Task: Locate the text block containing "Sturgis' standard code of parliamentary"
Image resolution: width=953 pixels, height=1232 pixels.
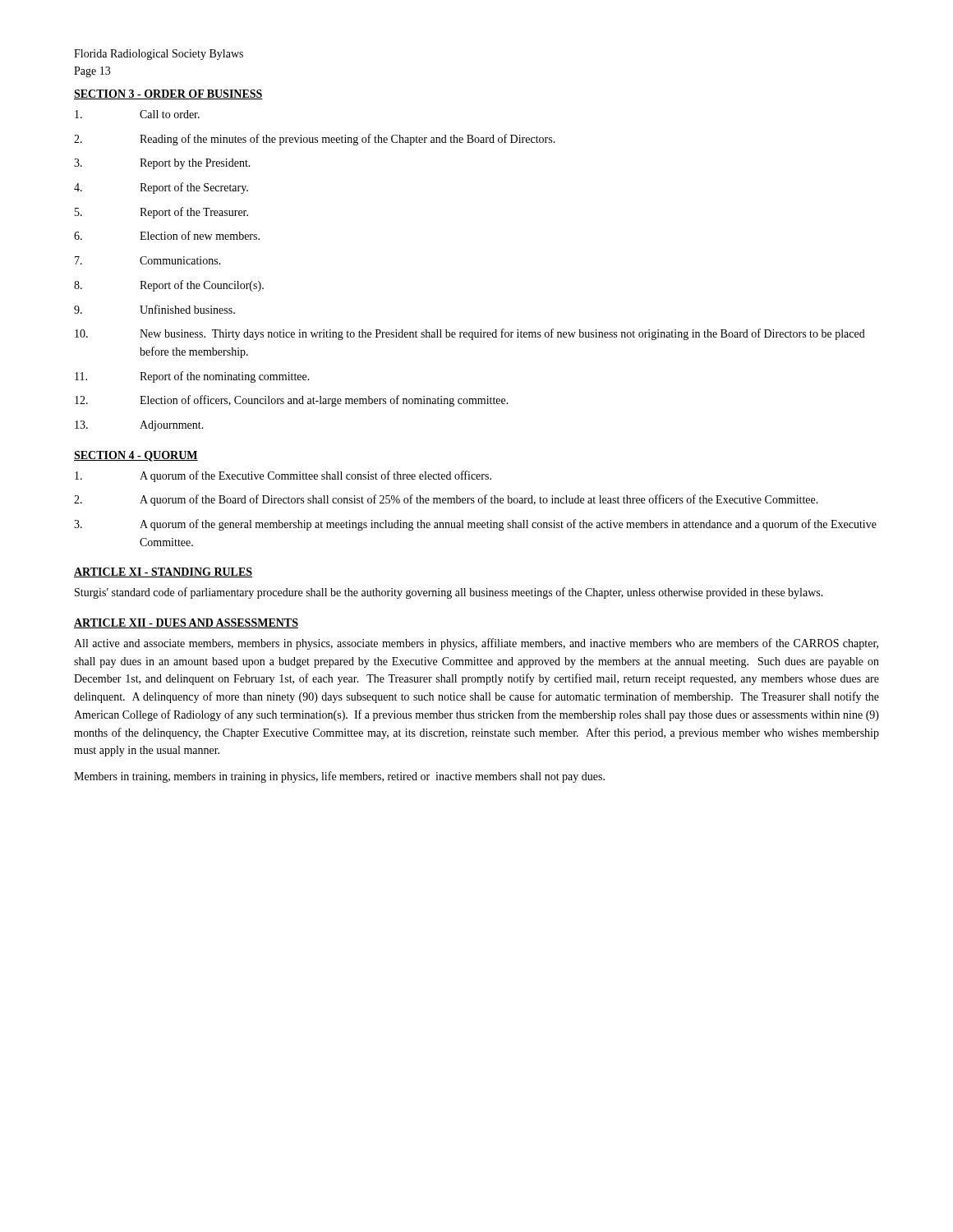Action: coord(449,593)
